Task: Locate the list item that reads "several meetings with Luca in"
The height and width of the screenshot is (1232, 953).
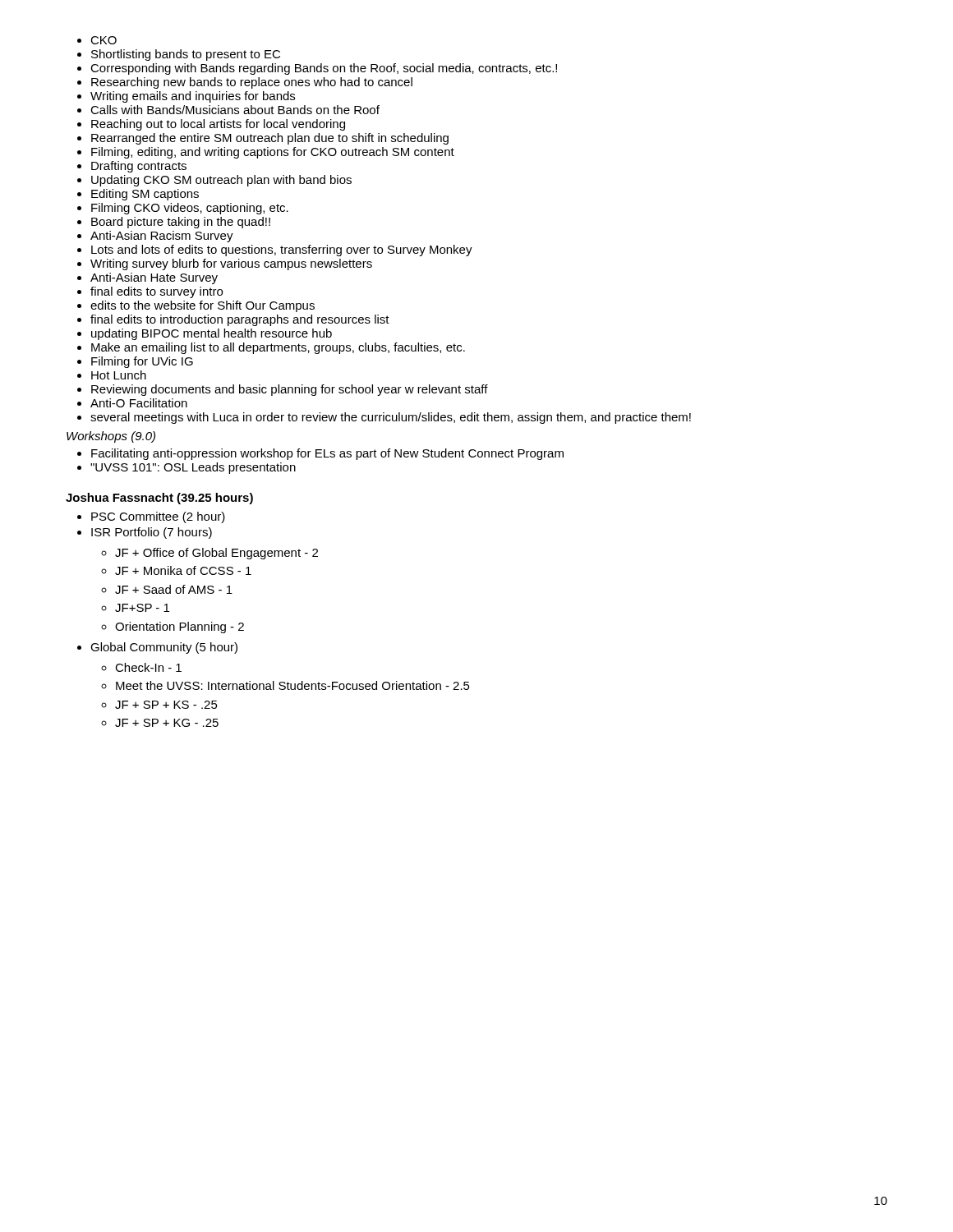Action: (489, 417)
